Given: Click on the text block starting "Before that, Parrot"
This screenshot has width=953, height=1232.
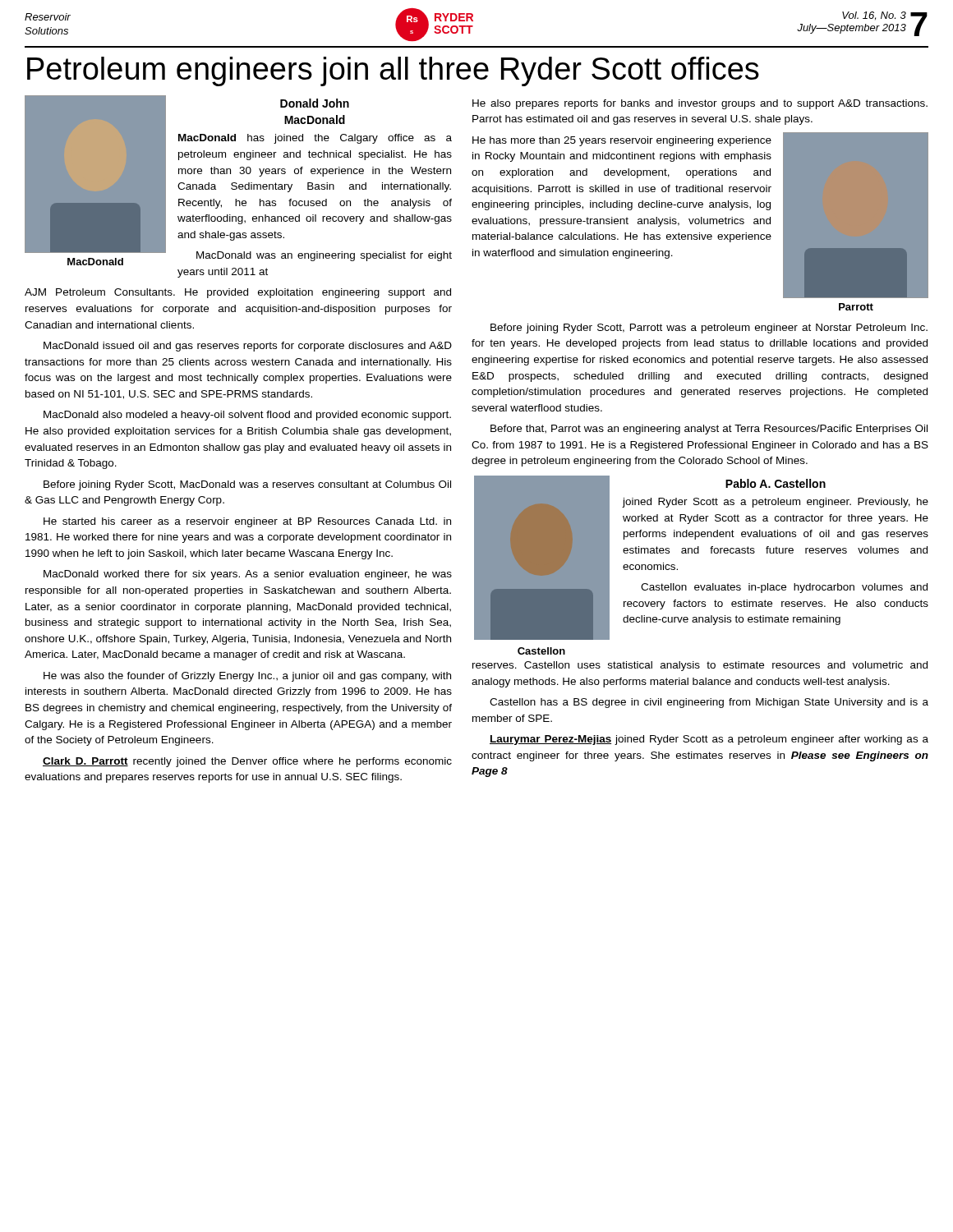Looking at the screenshot, I should tap(700, 445).
